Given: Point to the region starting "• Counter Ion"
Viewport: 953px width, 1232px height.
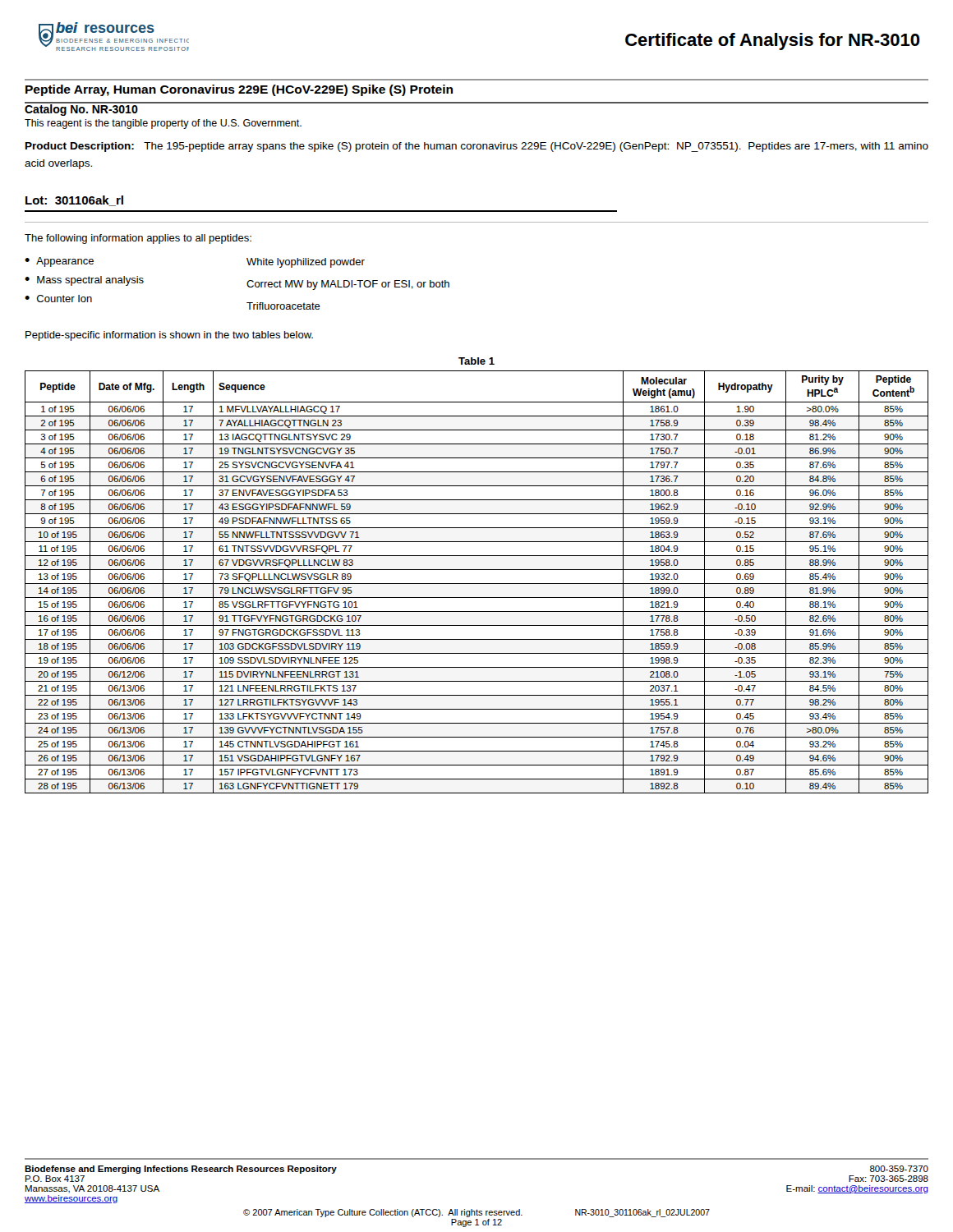Looking at the screenshot, I should tap(58, 298).
